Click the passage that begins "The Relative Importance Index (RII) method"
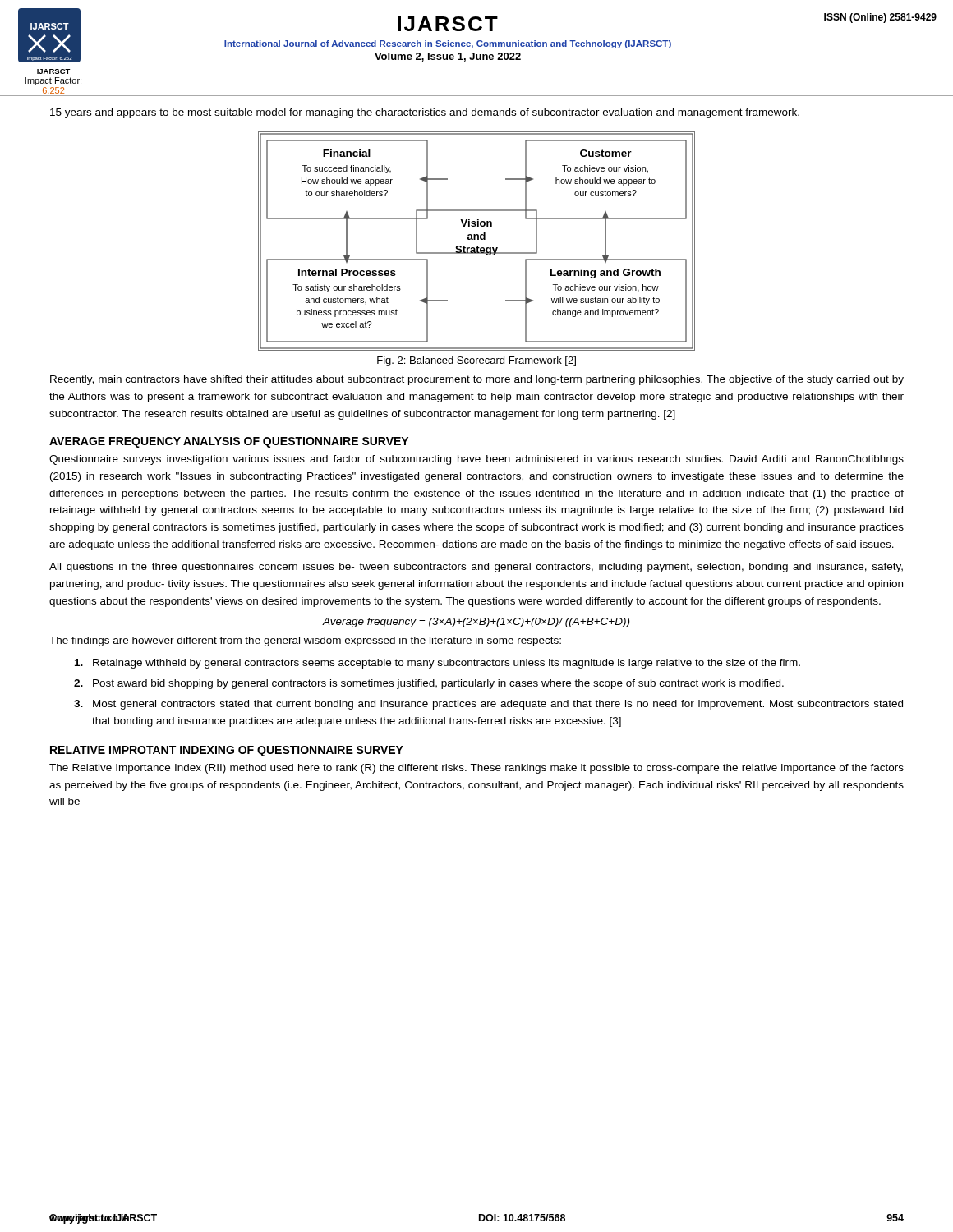 click(x=476, y=784)
